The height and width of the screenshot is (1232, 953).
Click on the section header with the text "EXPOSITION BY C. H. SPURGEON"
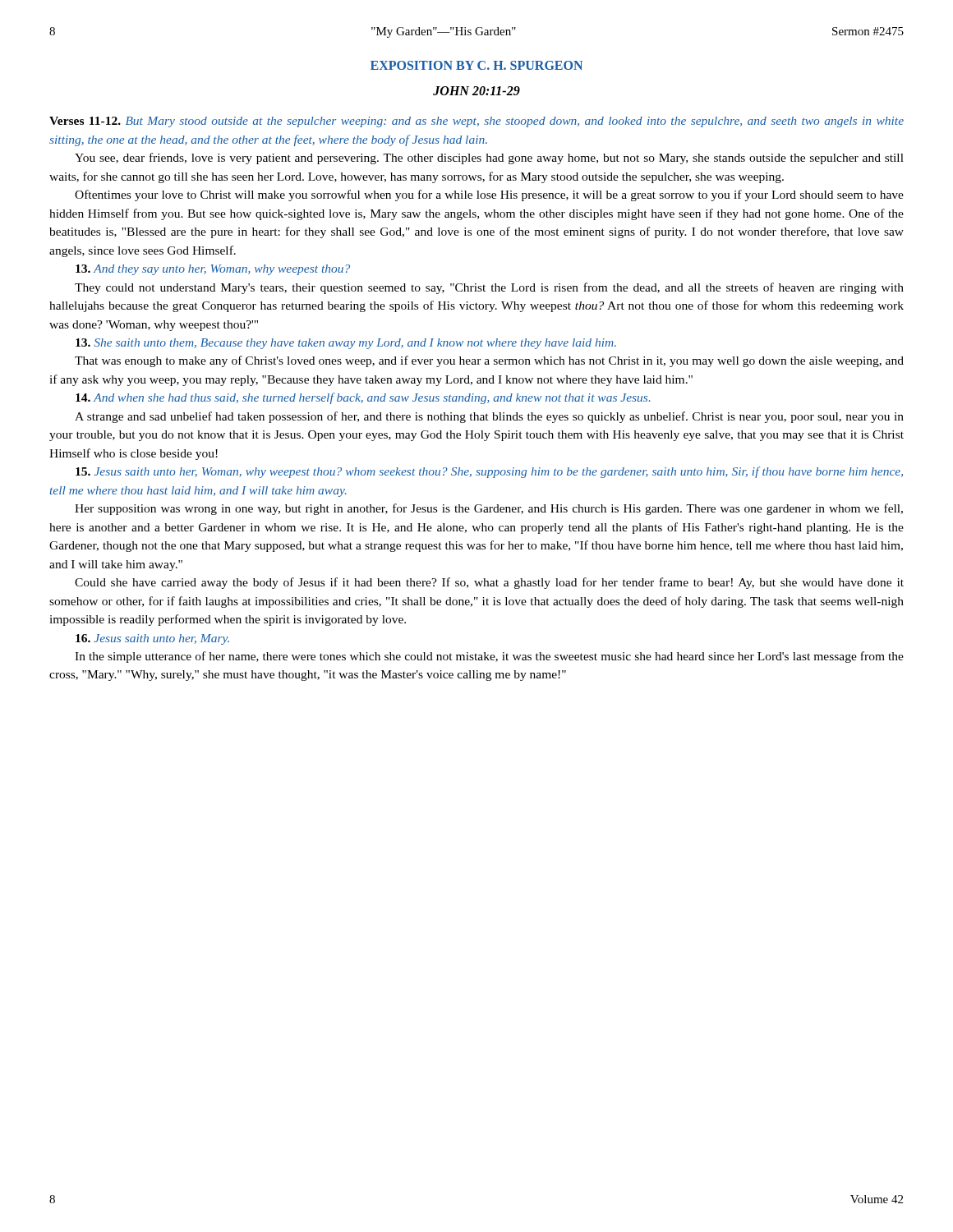point(476,65)
